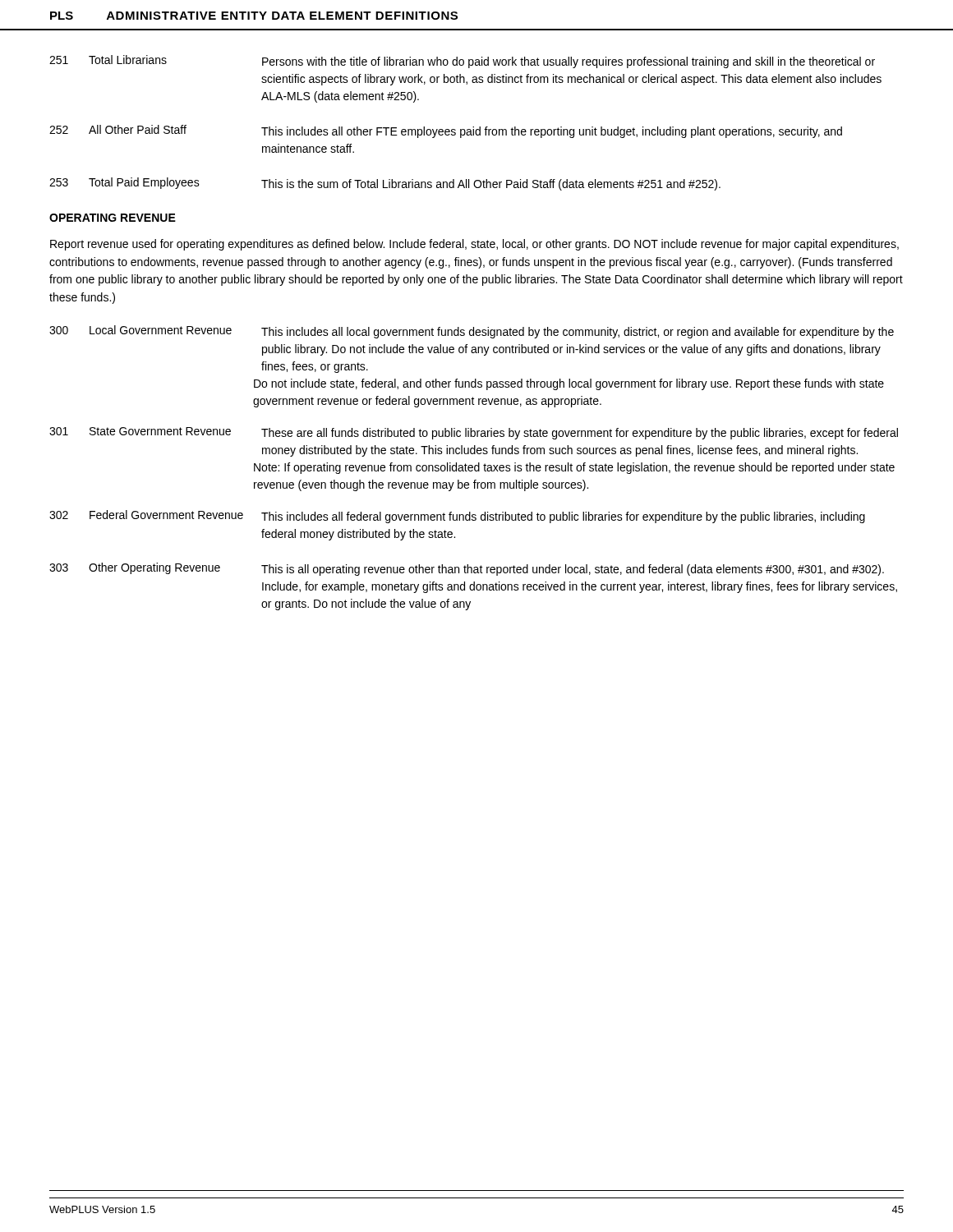The width and height of the screenshot is (953, 1232).
Task: Find the element starting "301 State Government Revenue These"
Action: pyautogui.click(x=476, y=442)
